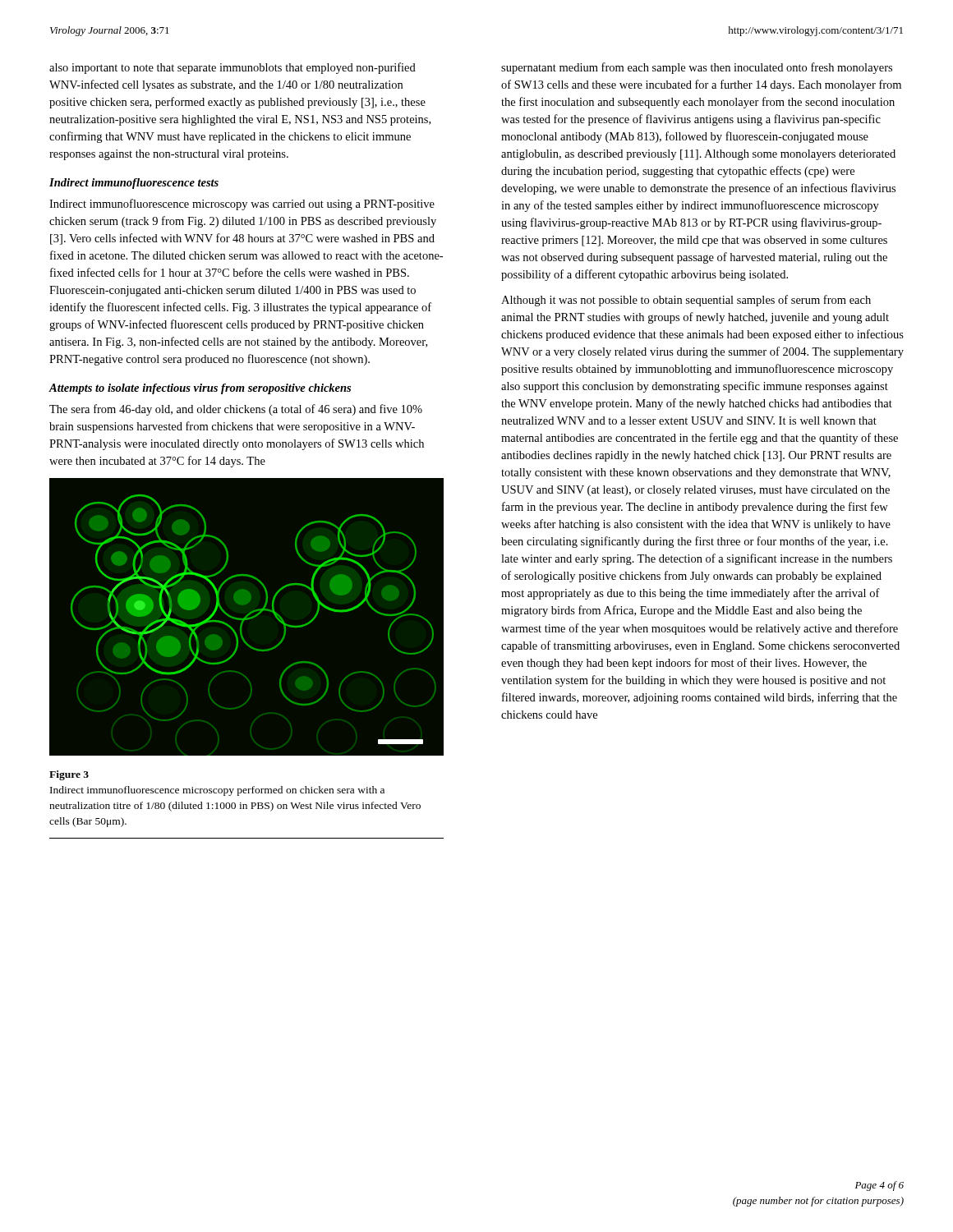Where is the section header that starts "Attempts to isolate"?

click(200, 388)
